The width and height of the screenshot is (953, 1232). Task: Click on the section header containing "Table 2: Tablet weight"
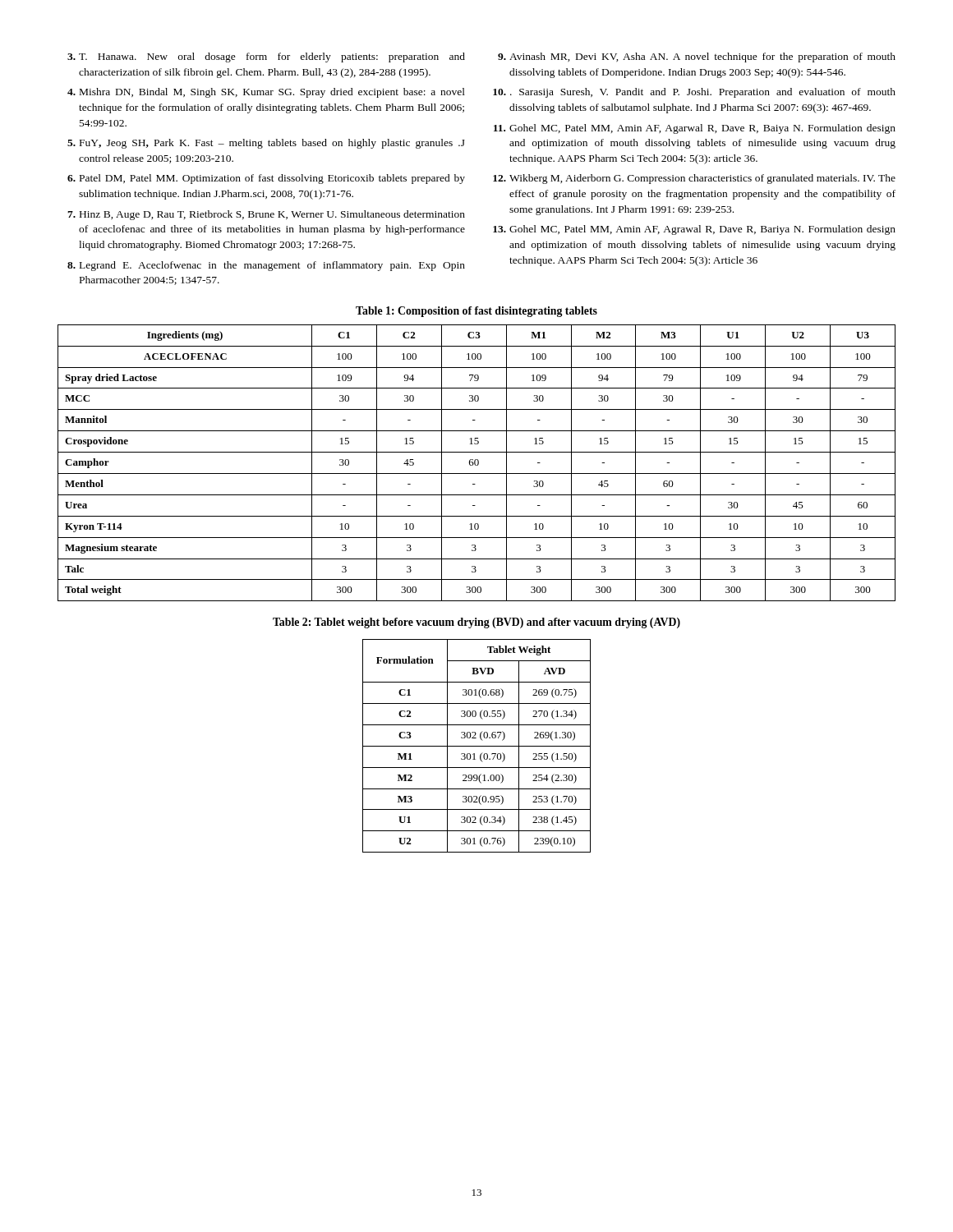coord(476,622)
